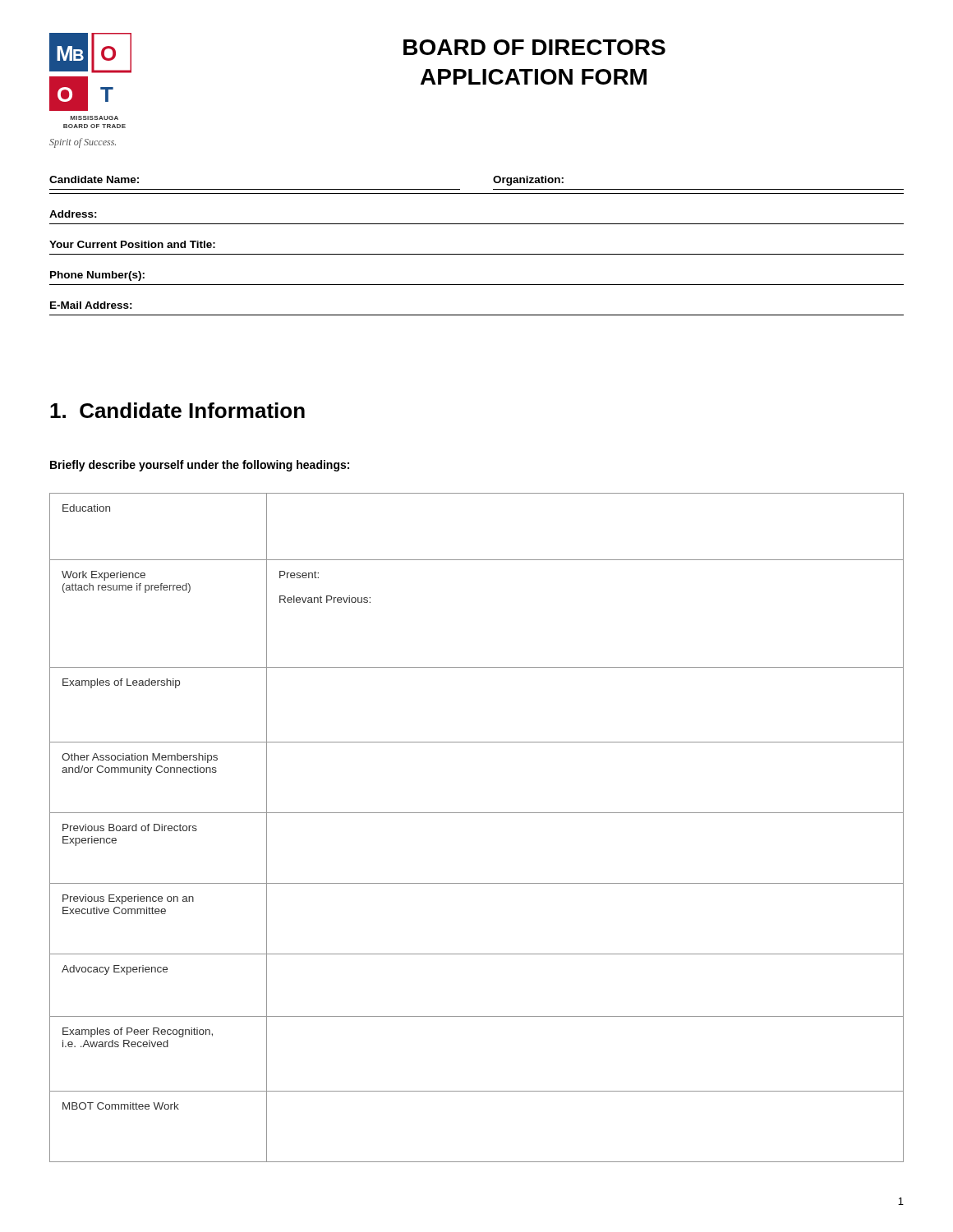Select the text that reads "Your Current Position and Title:"
Screen dimensions: 1232x953
coord(133,244)
